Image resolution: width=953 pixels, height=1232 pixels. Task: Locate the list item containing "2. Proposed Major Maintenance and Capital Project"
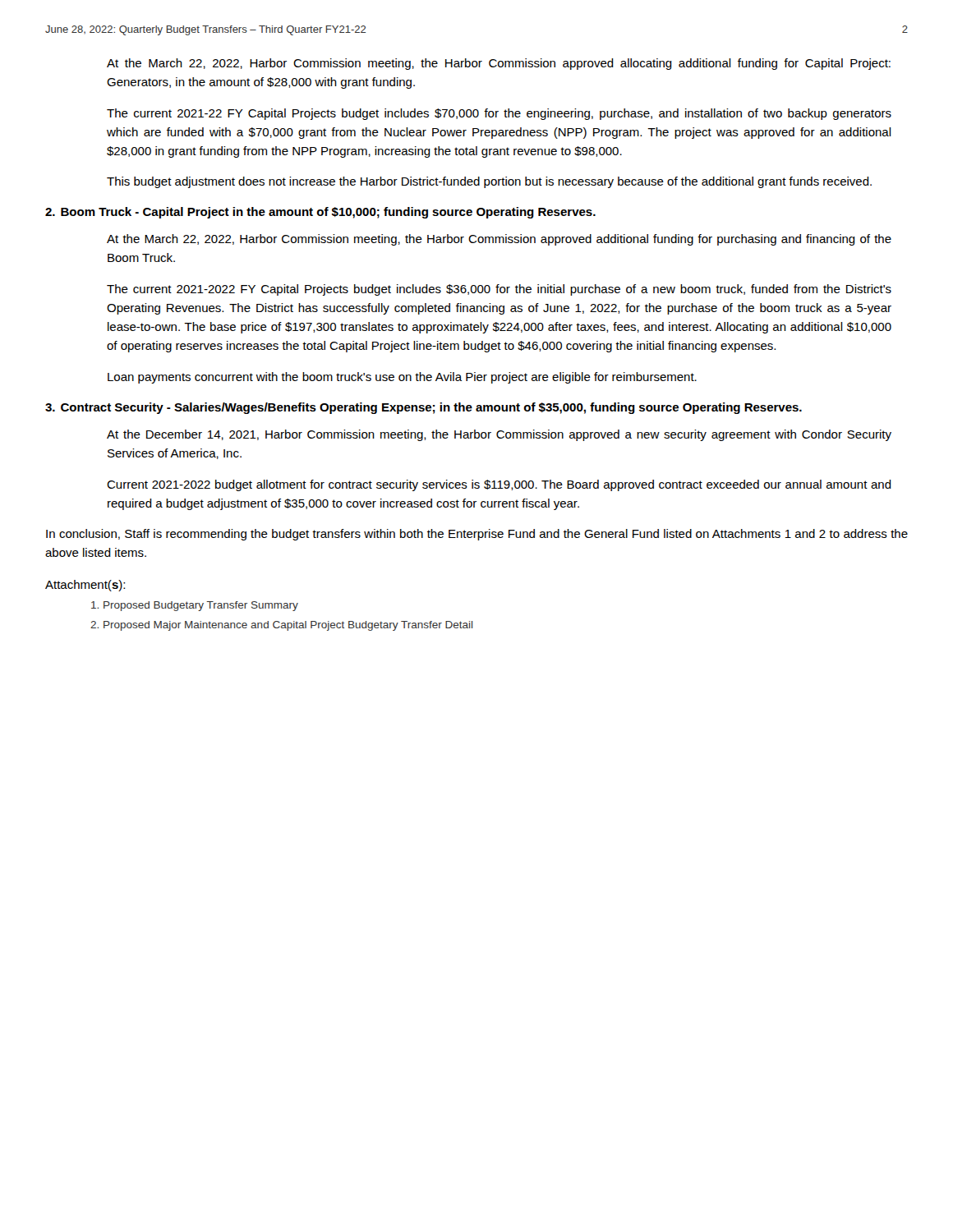[x=282, y=625]
